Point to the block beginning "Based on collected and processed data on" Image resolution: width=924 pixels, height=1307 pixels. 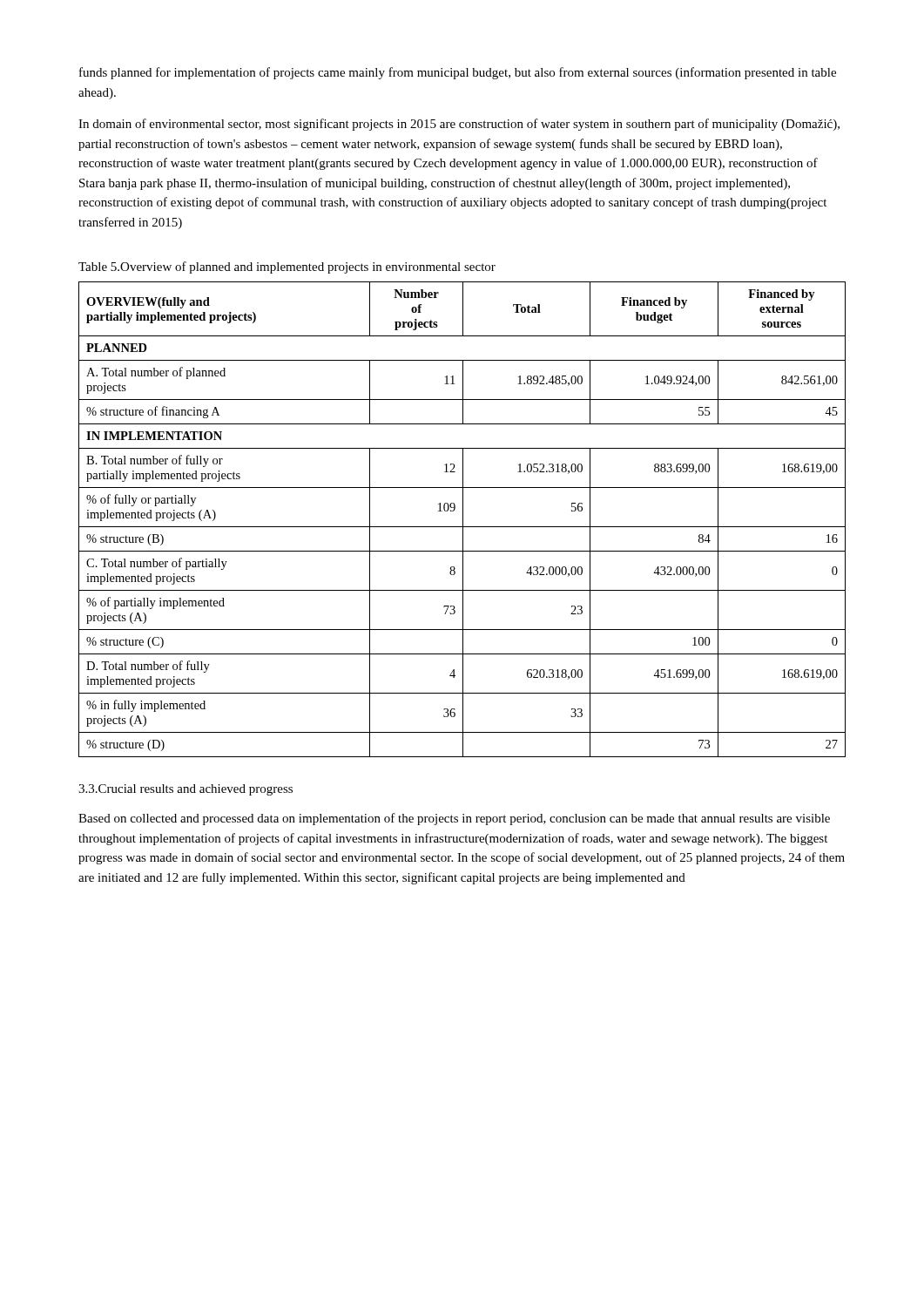pos(462,848)
